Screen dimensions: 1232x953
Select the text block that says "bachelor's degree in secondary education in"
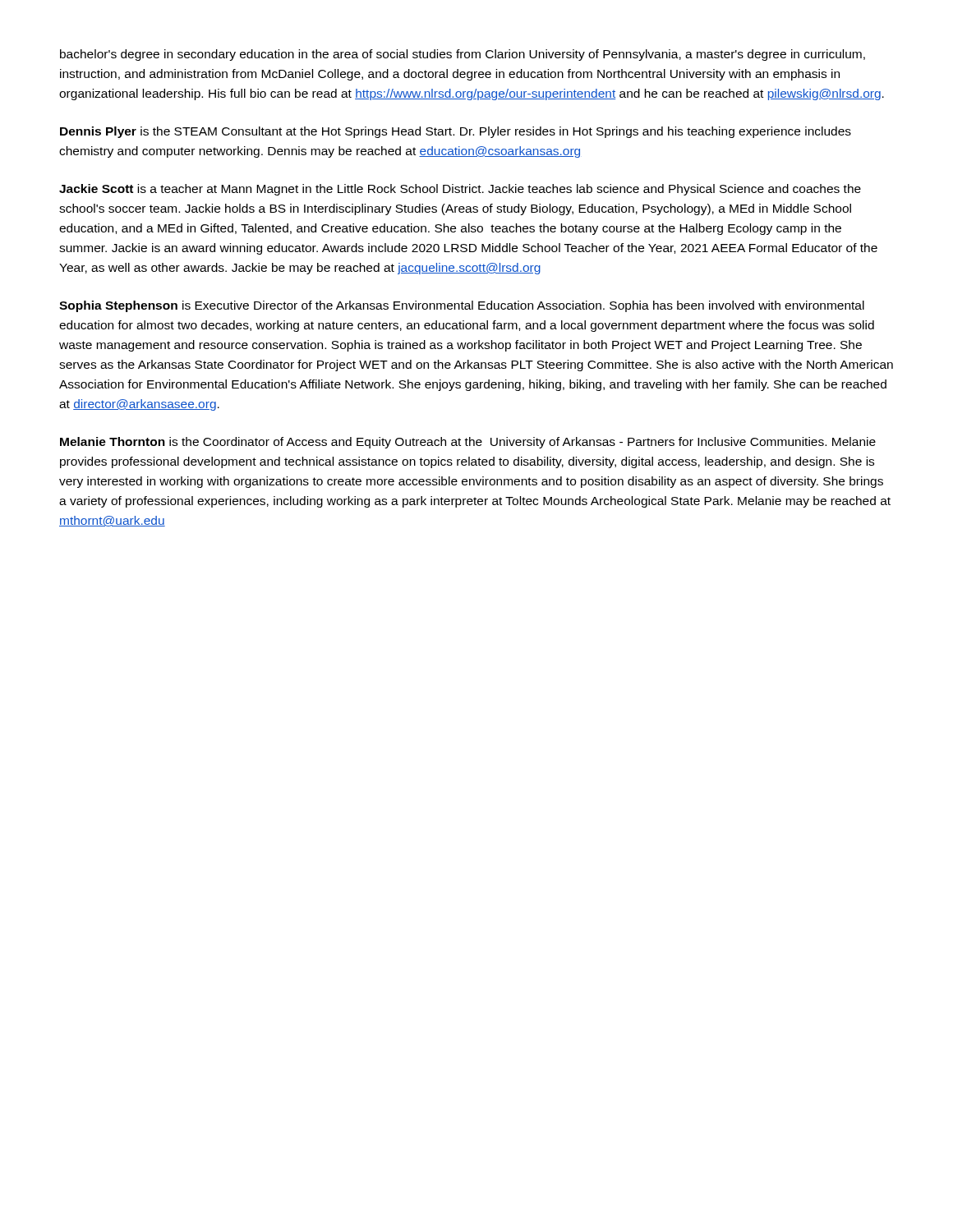(472, 74)
